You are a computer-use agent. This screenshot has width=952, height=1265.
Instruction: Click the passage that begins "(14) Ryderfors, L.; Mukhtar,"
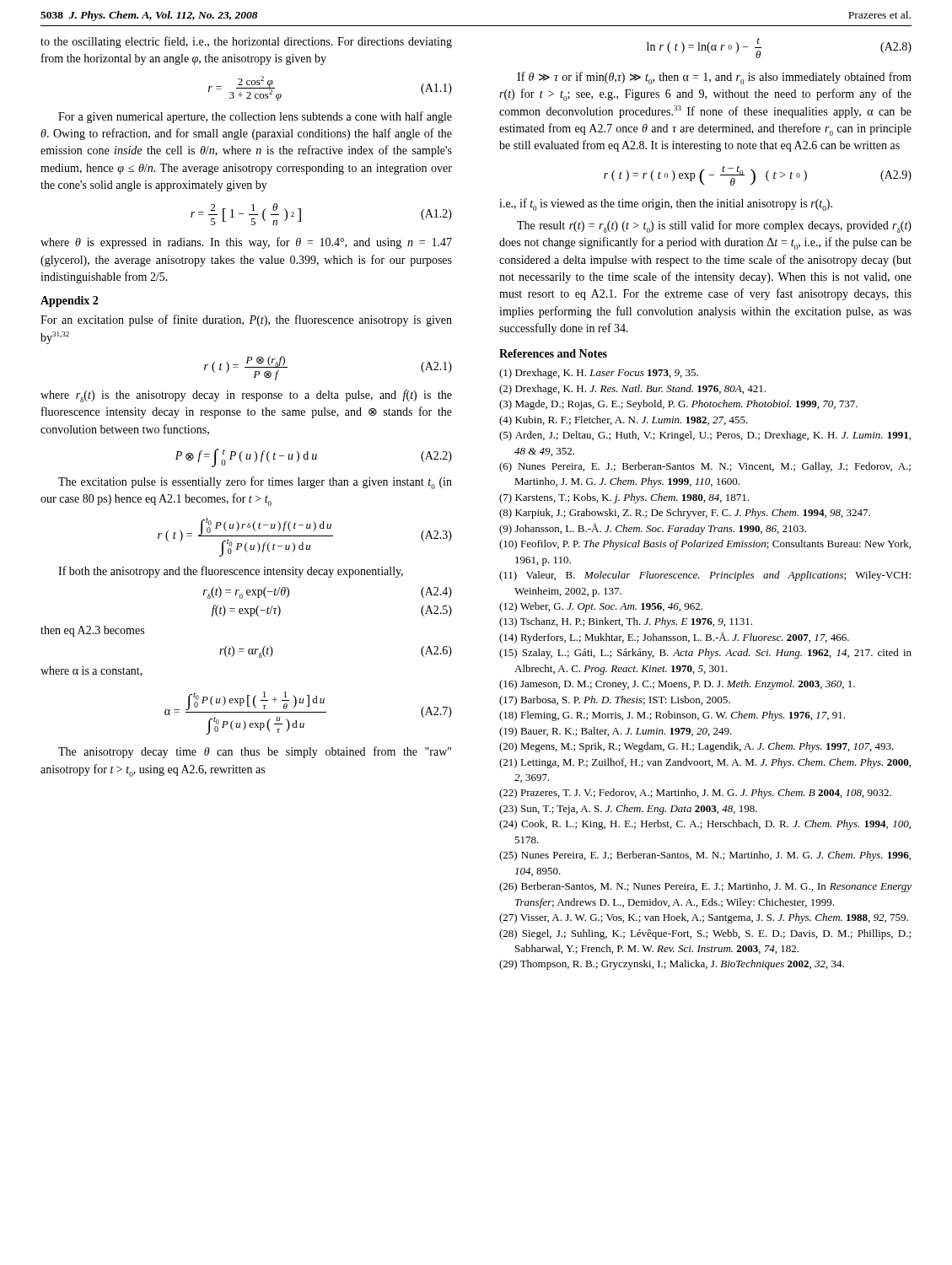coord(674,637)
